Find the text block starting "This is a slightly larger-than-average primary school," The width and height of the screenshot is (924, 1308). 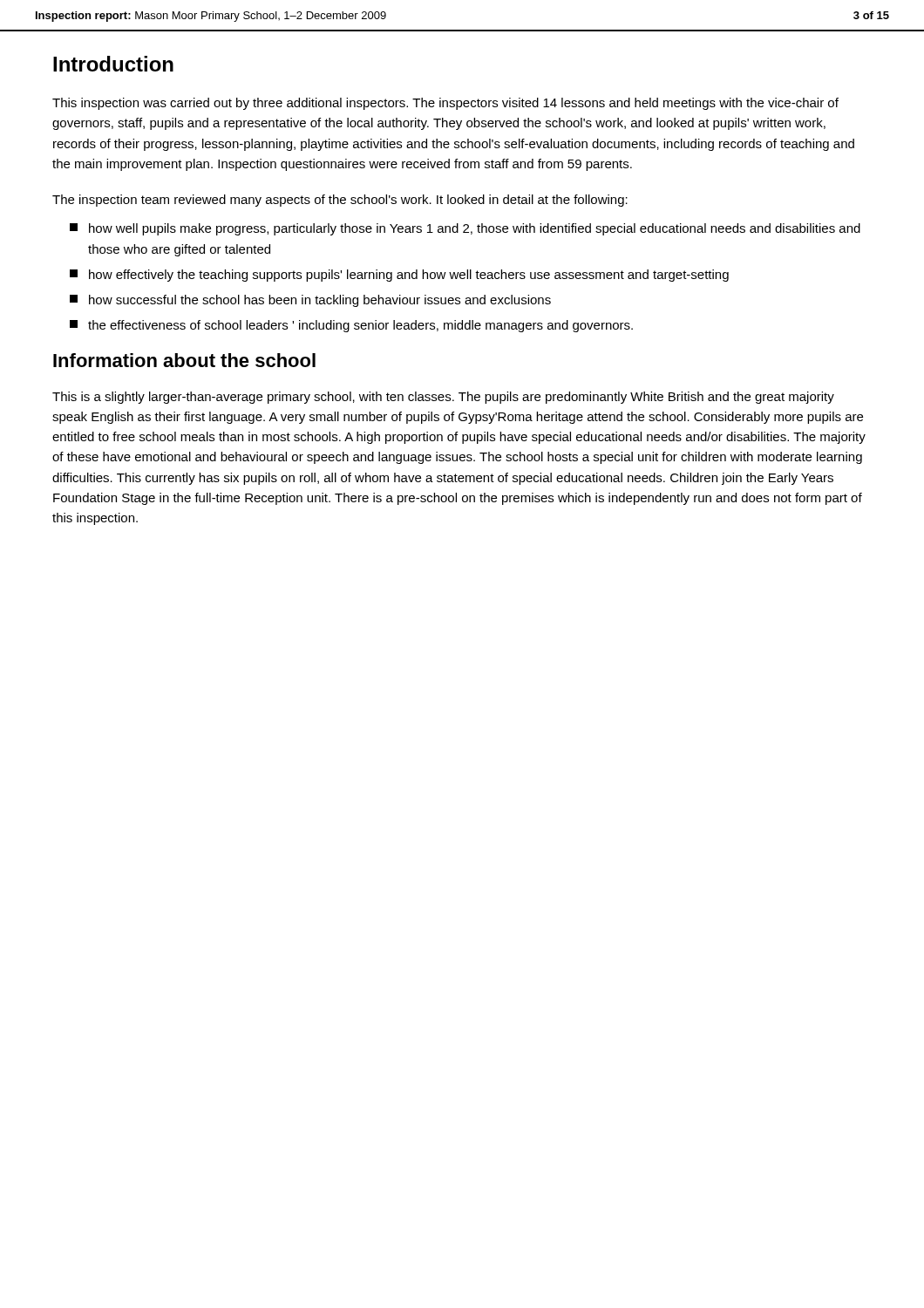point(459,457)
